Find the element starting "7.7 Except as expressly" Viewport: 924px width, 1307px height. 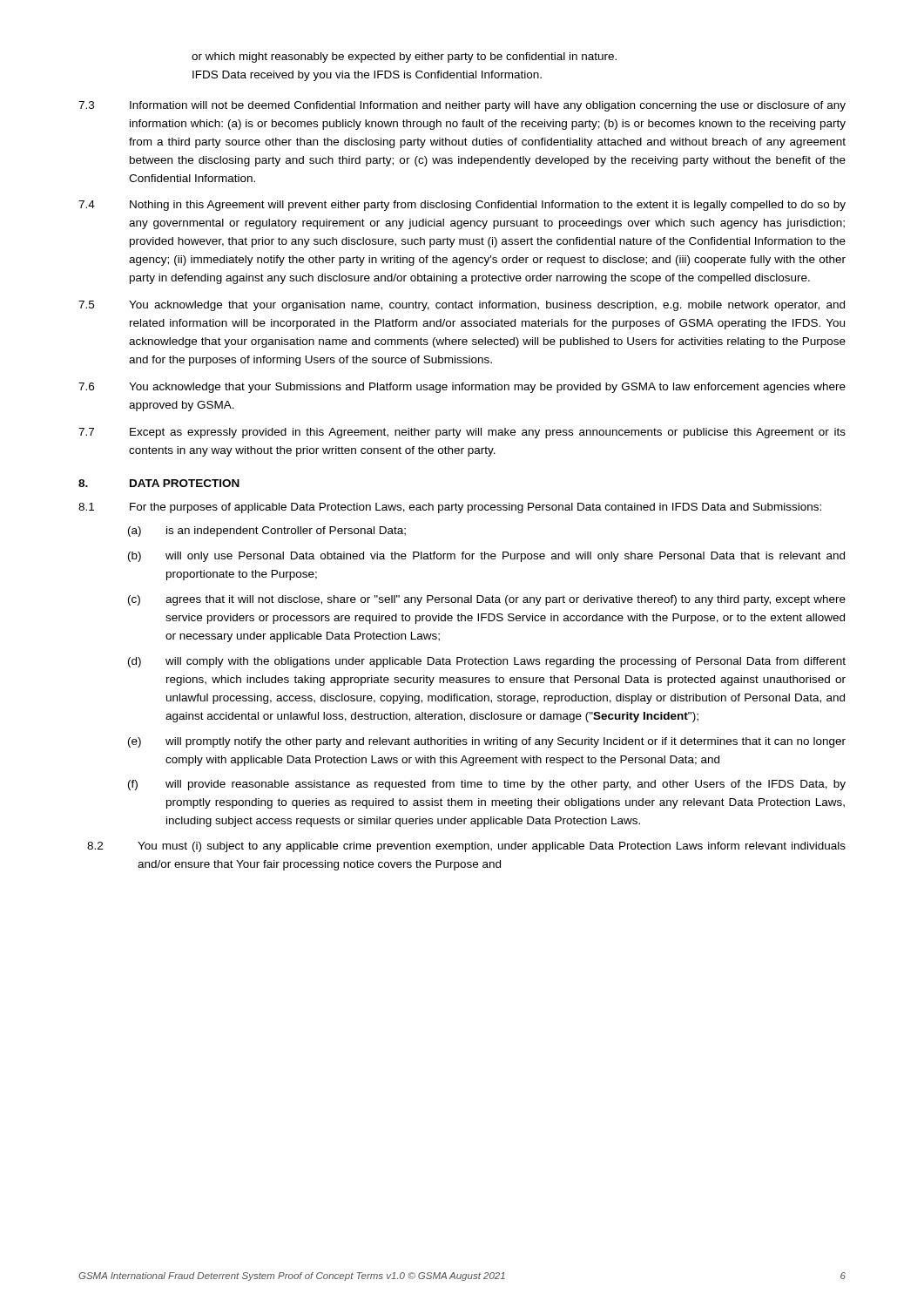click(x=462, y=441)
